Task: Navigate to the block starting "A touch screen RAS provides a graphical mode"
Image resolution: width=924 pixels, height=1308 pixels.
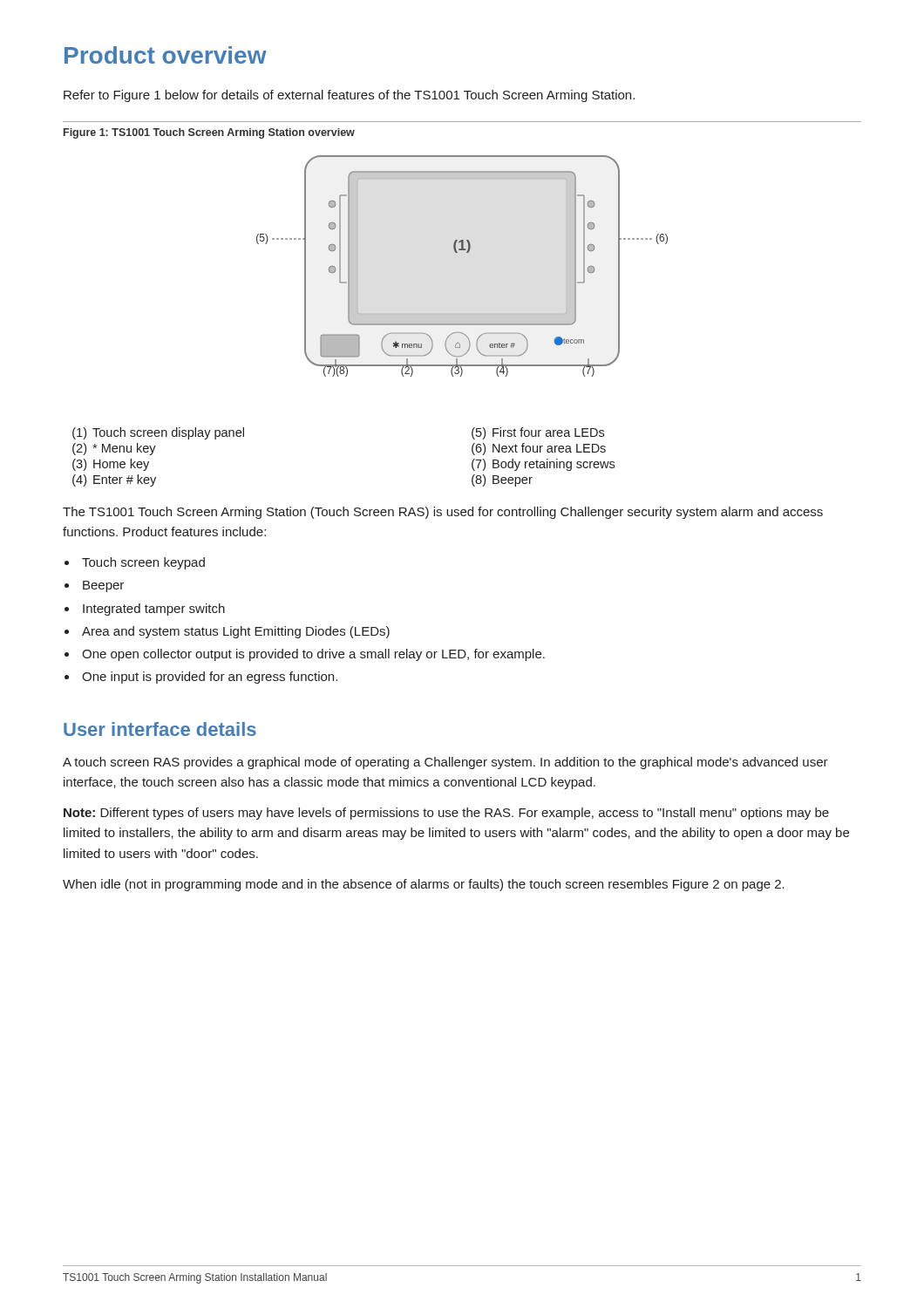Action: coord(462,771)
